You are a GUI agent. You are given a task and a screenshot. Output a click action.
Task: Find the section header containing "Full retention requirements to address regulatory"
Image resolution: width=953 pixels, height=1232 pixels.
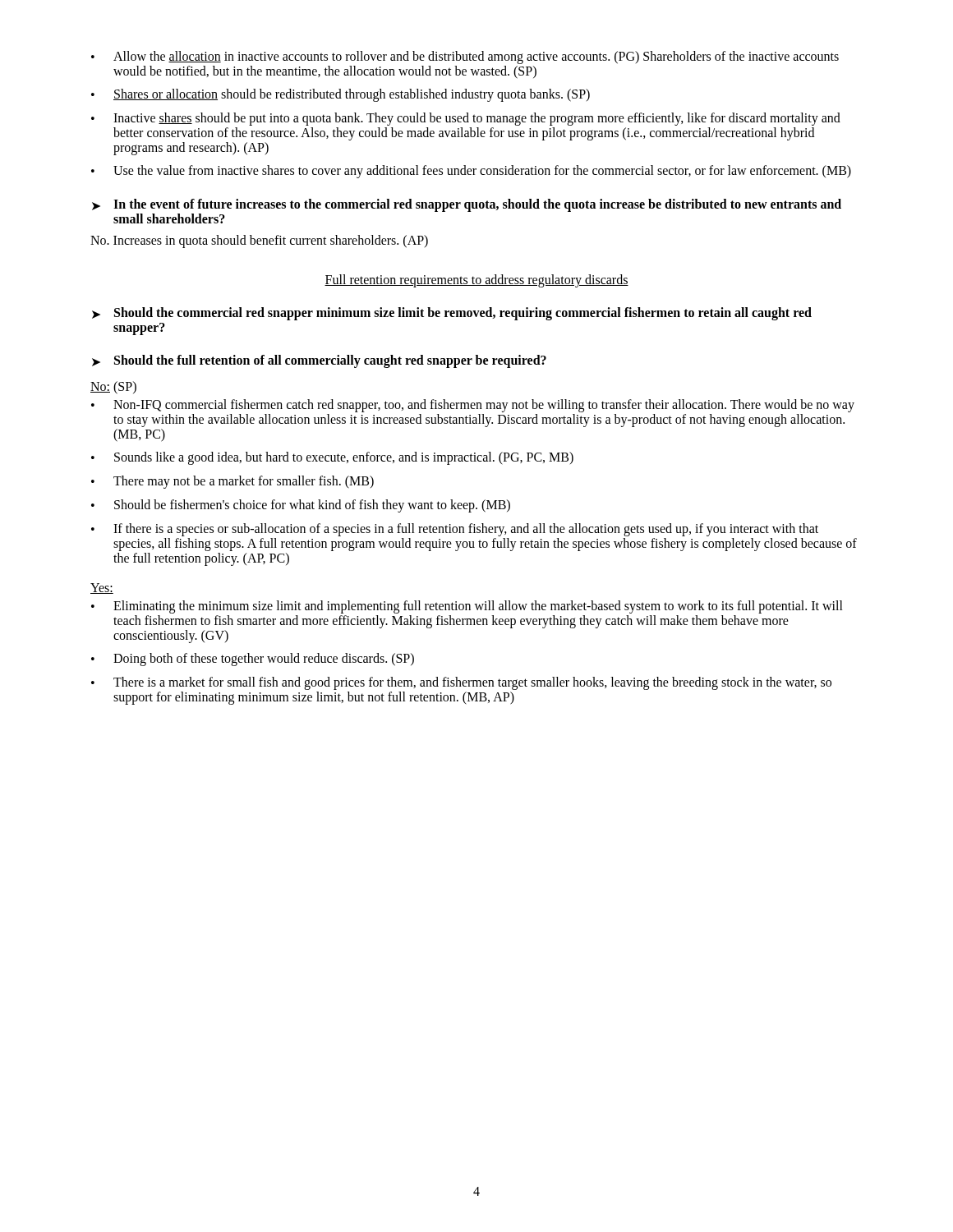[476, 280]
